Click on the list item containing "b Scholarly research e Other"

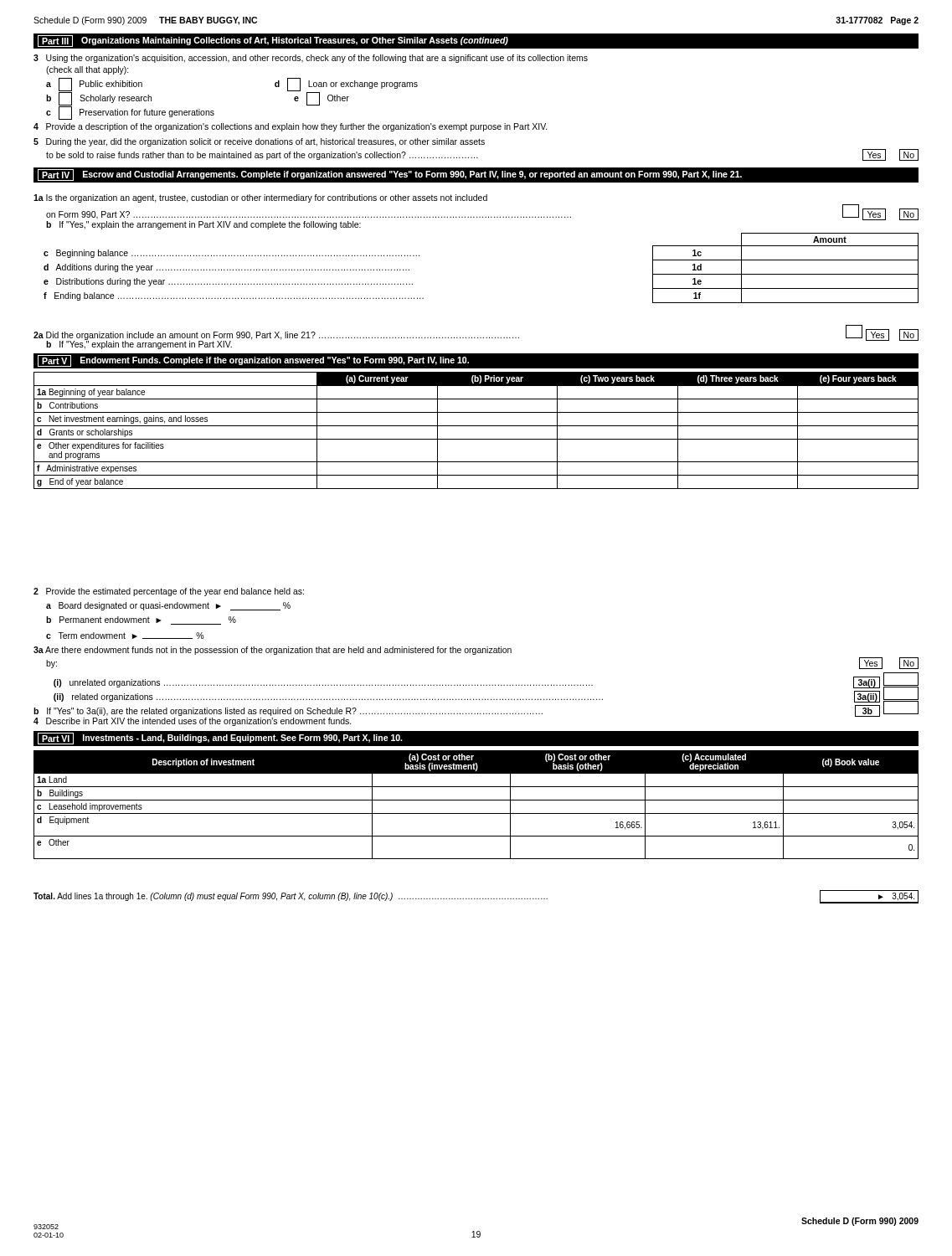click(197, 99)
